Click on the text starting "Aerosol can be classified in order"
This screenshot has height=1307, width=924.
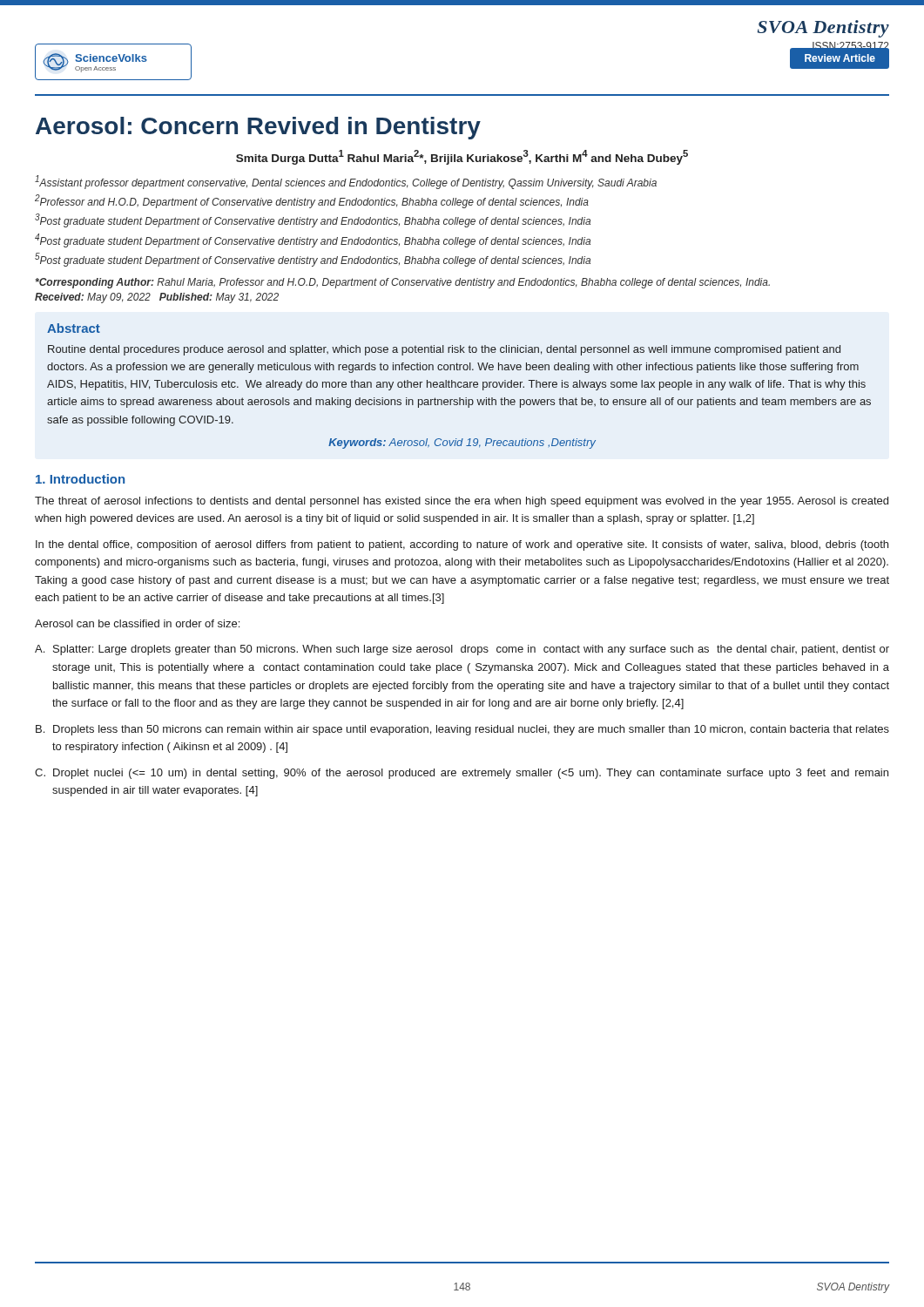pyautogui.click(x=138, y=623)
